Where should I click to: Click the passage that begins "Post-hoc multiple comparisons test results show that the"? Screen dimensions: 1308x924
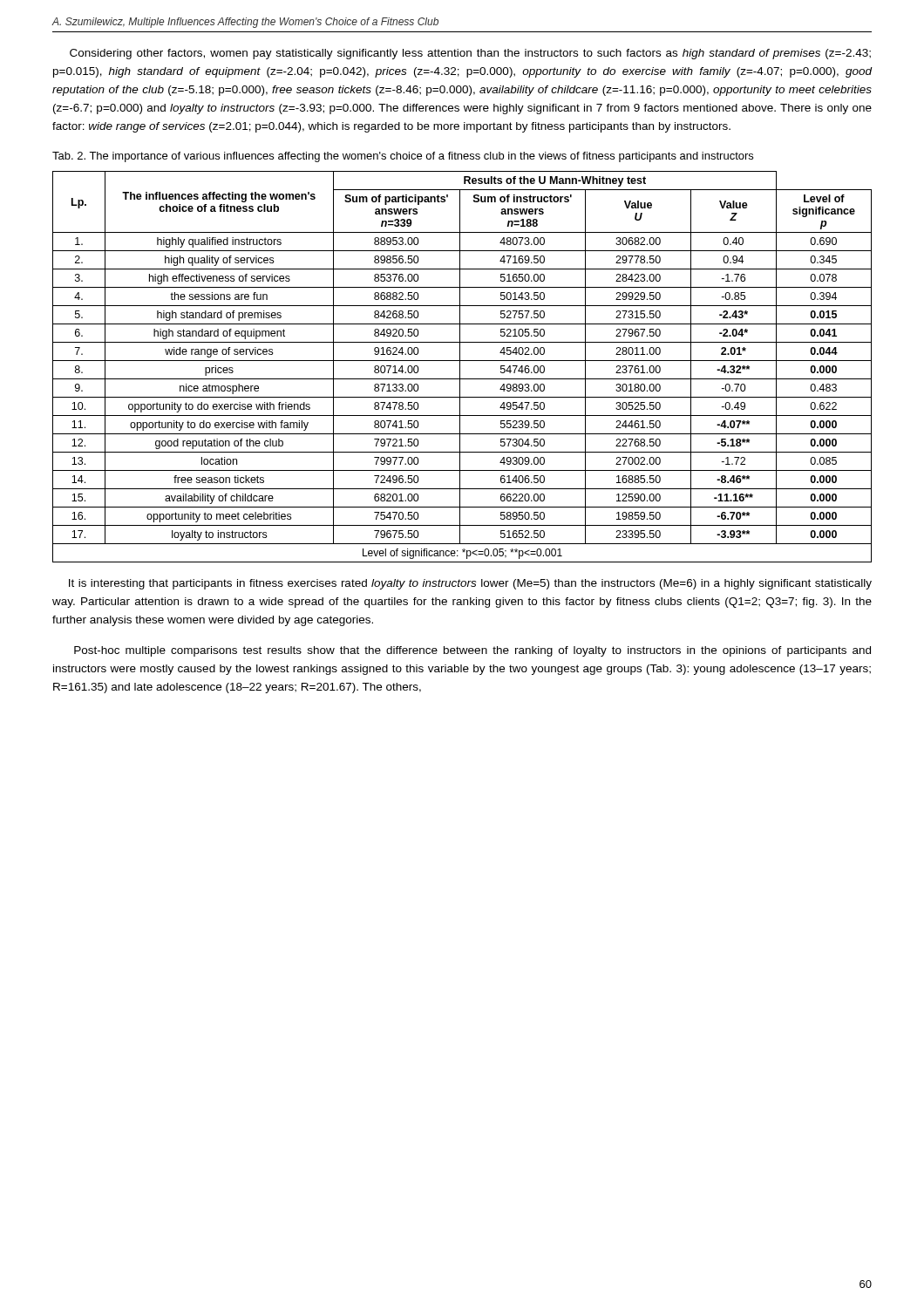pyautogui.click(x=462, y=668)
